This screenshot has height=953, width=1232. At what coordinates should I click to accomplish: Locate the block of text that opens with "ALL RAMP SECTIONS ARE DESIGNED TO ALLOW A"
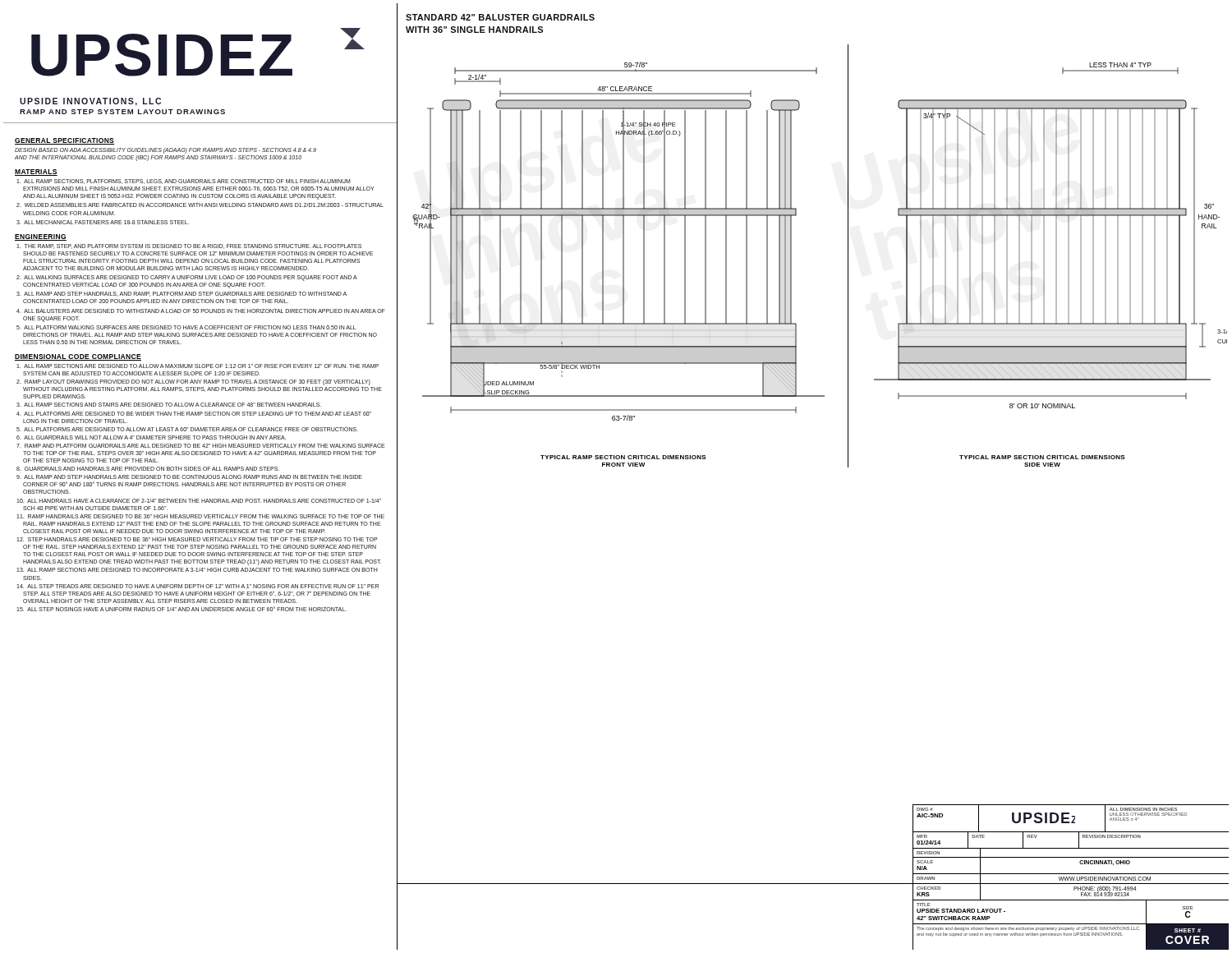pyautogui.click(x=198, y=370)
